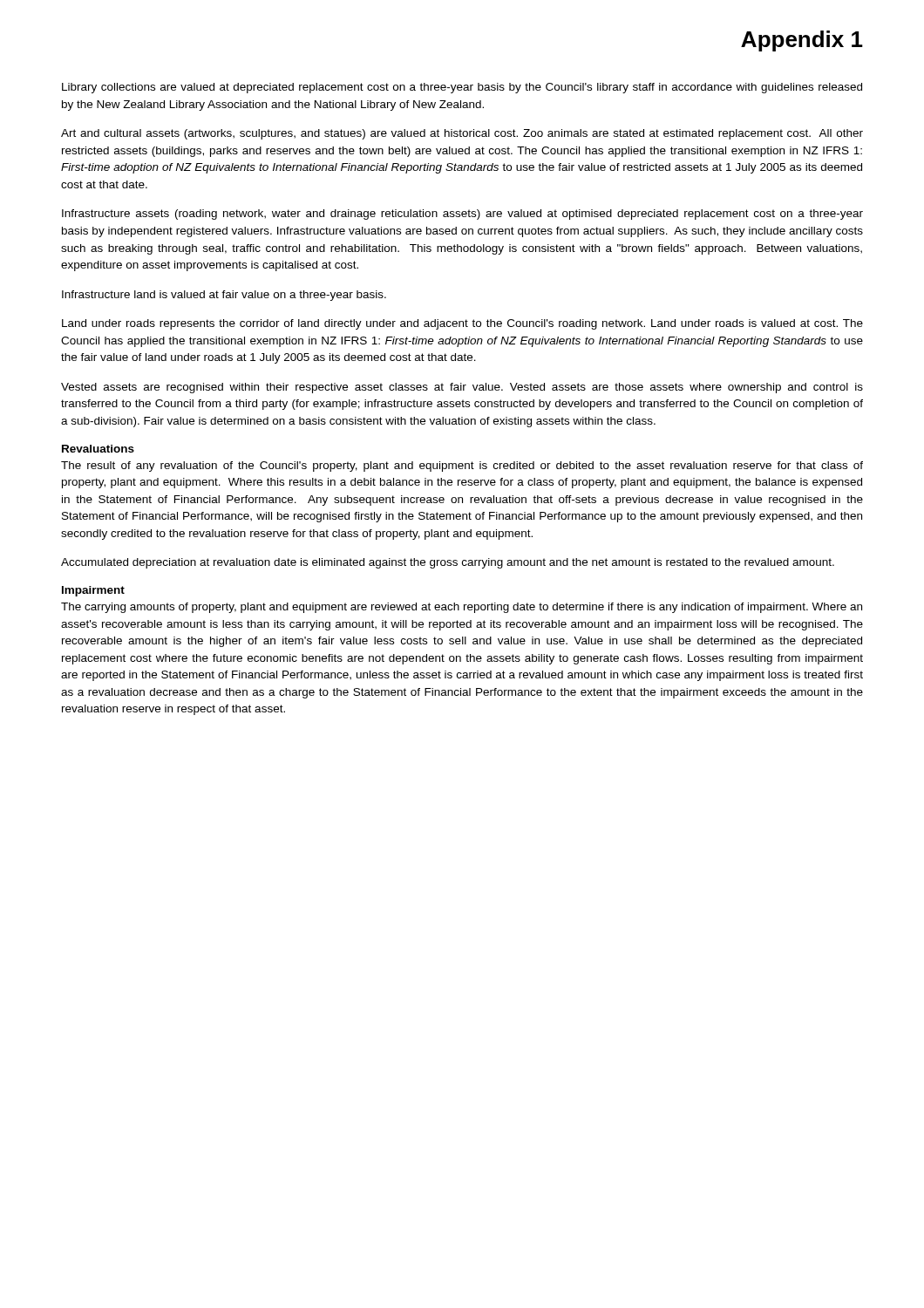Screen dimensions: 1308x924
Task: Locate the text block with the text "The result of any revaluation of"
Action: tap(462, 499)
